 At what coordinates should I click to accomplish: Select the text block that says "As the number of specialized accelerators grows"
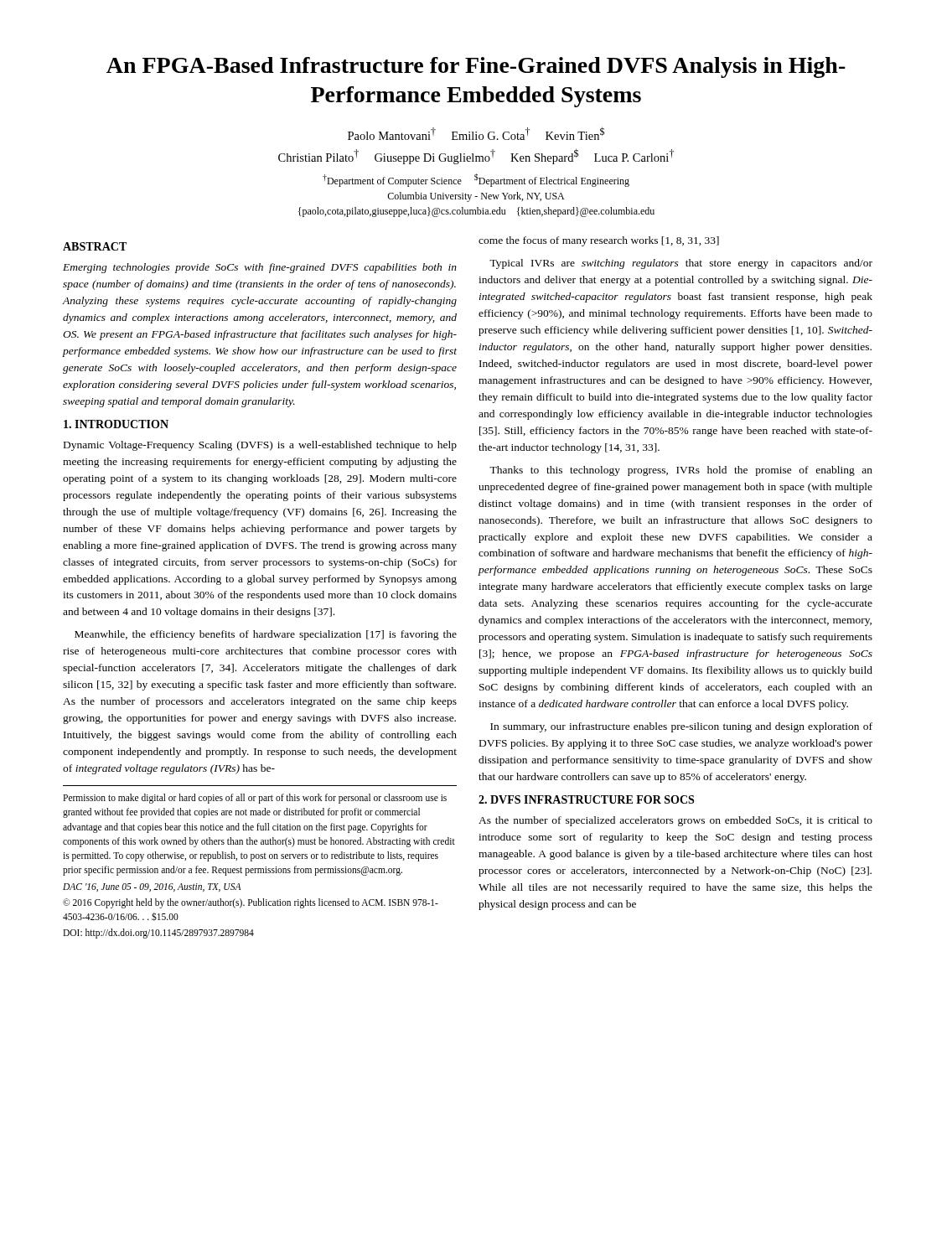tap(675, 862)
